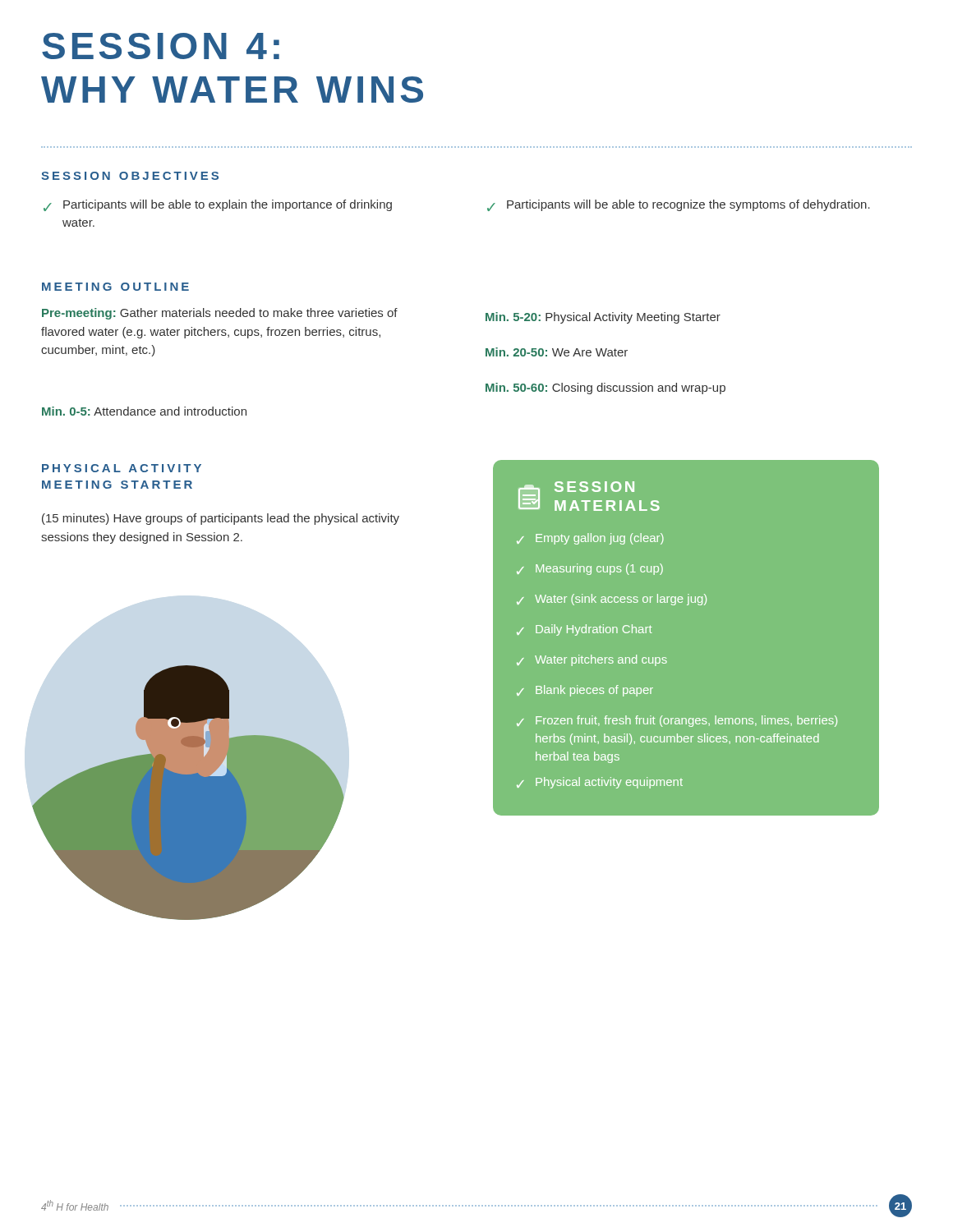The height and width of the screenshot is (1232, 953).
Task: Find the region starting "SESSION OBJECTIVES"
Action: [x=131, y=175]
